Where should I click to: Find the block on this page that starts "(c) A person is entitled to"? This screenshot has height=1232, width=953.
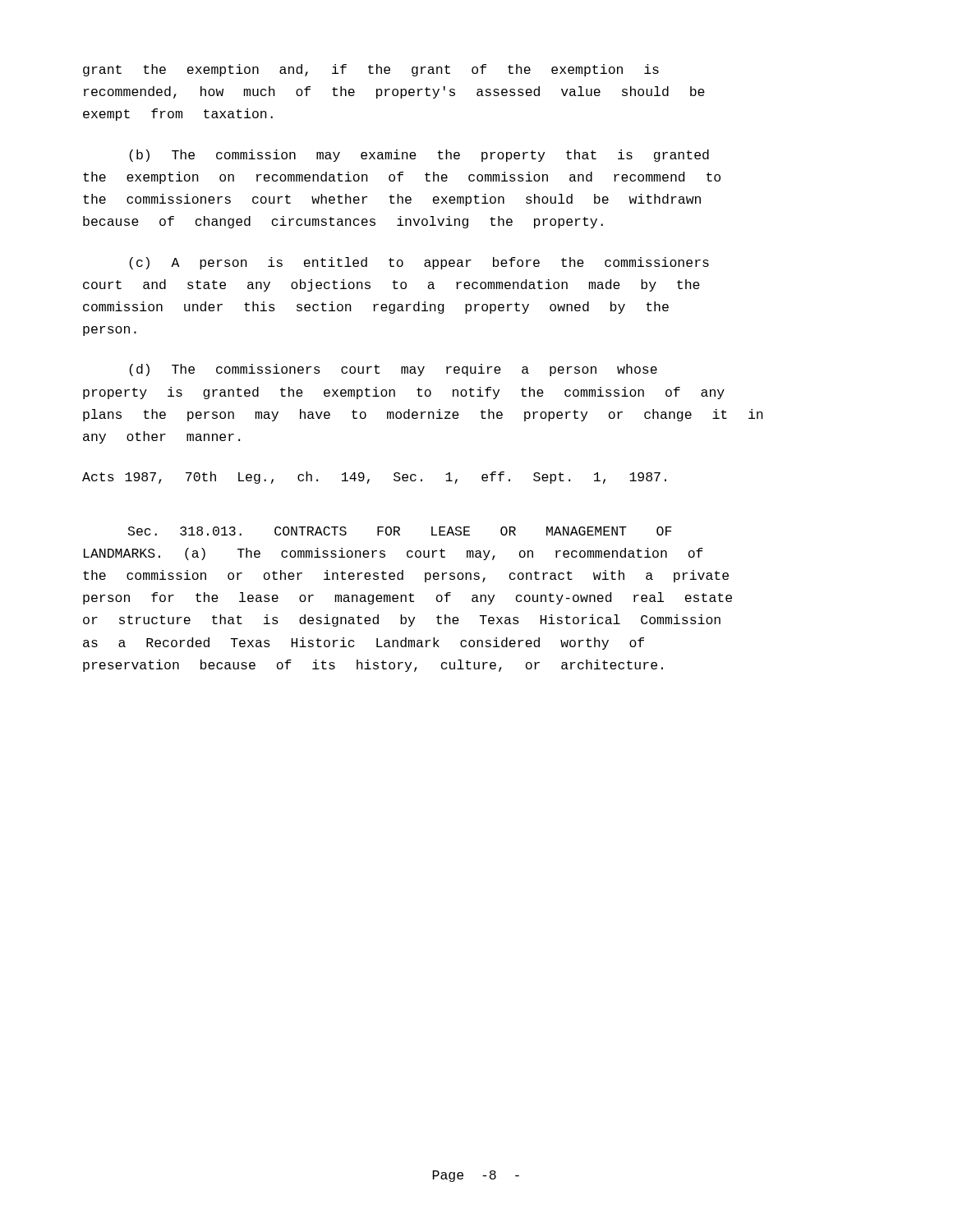click(x=476, y=296)
